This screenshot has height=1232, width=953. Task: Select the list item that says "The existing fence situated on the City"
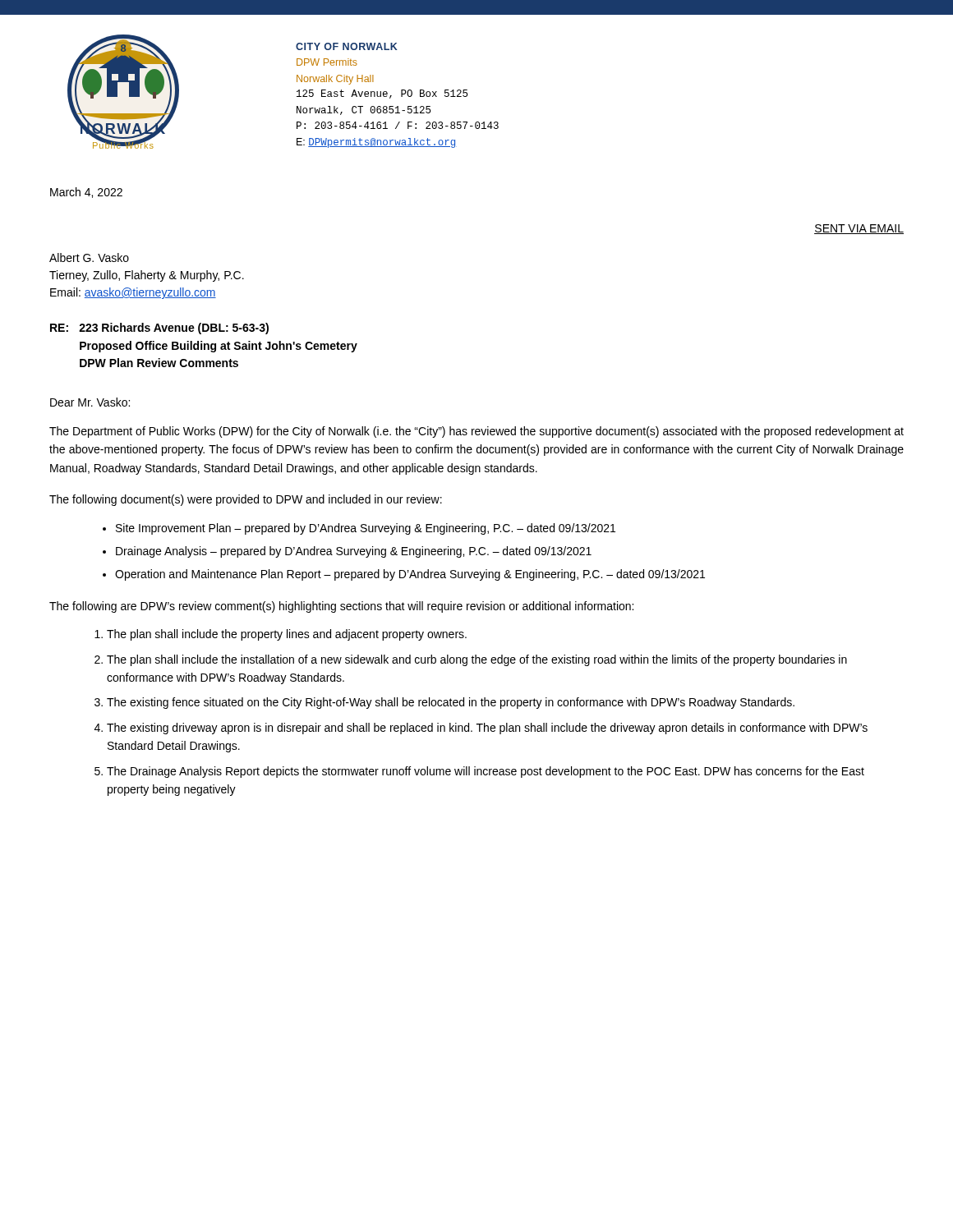[x=451, y=703]
